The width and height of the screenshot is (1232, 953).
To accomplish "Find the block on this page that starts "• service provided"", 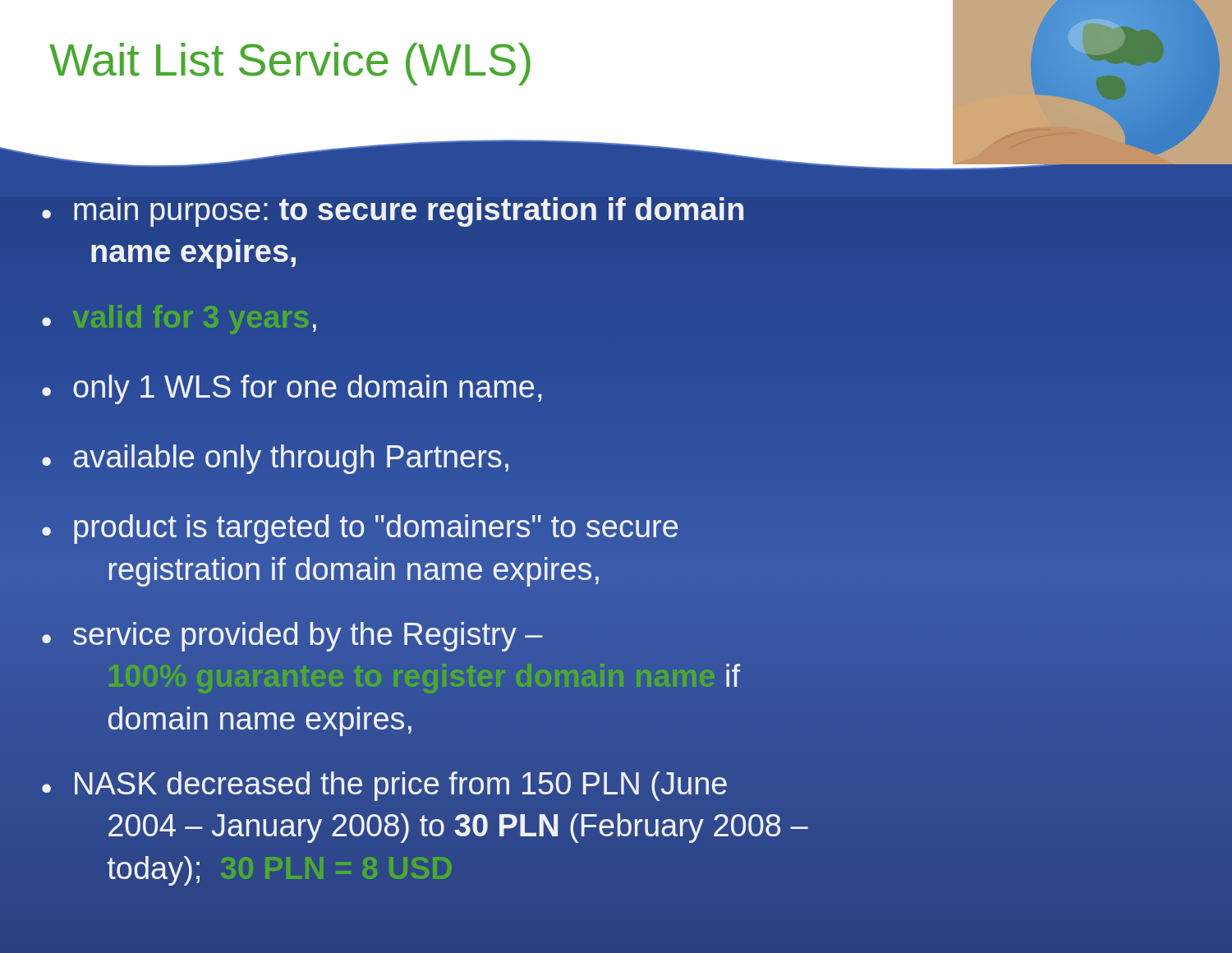I will (292, 637).
